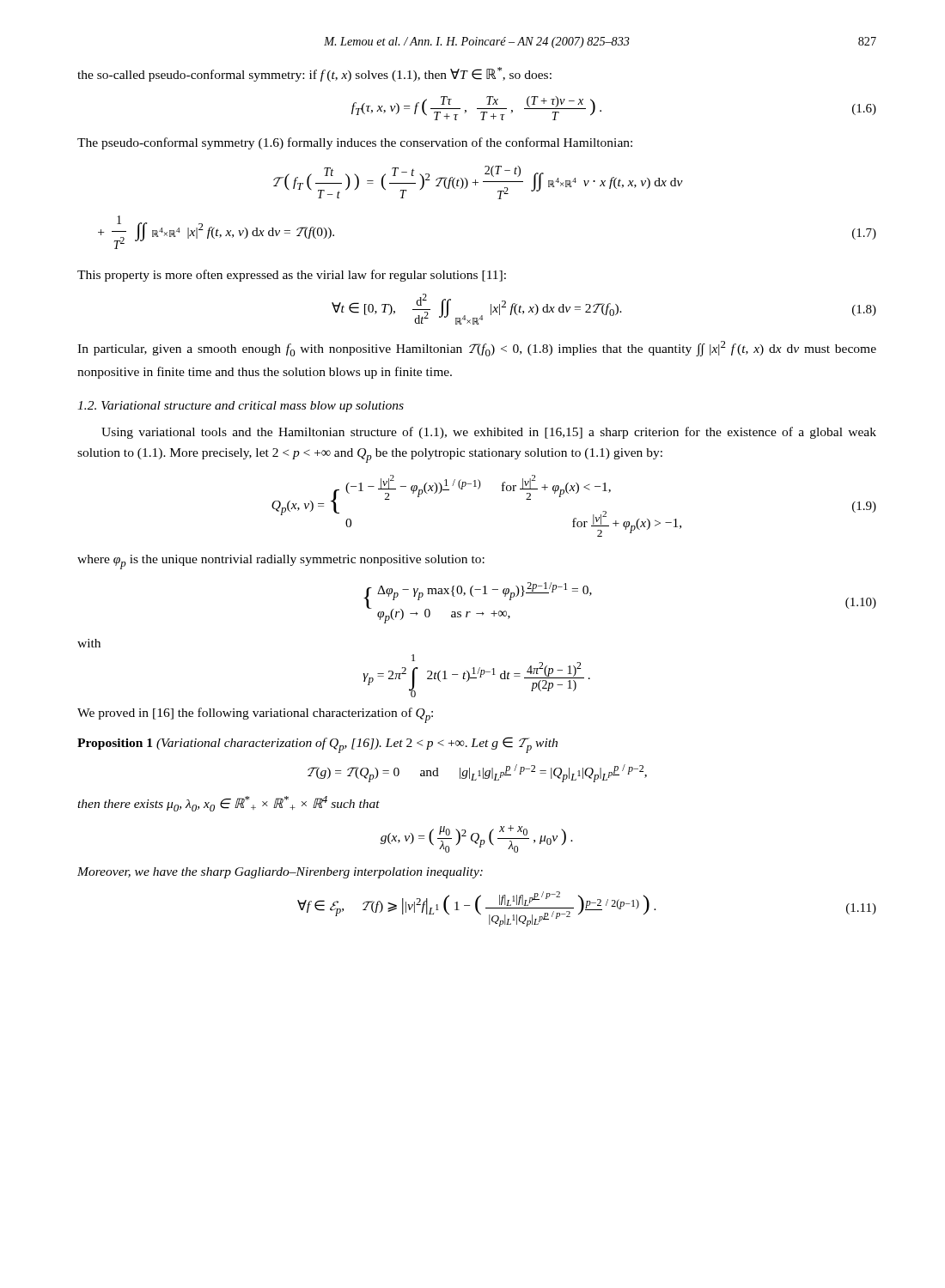Viewport: 945px width, 1288px height.
Task: Click on the element starting "γp = 2π2 1"
Action: click(477, 676)
